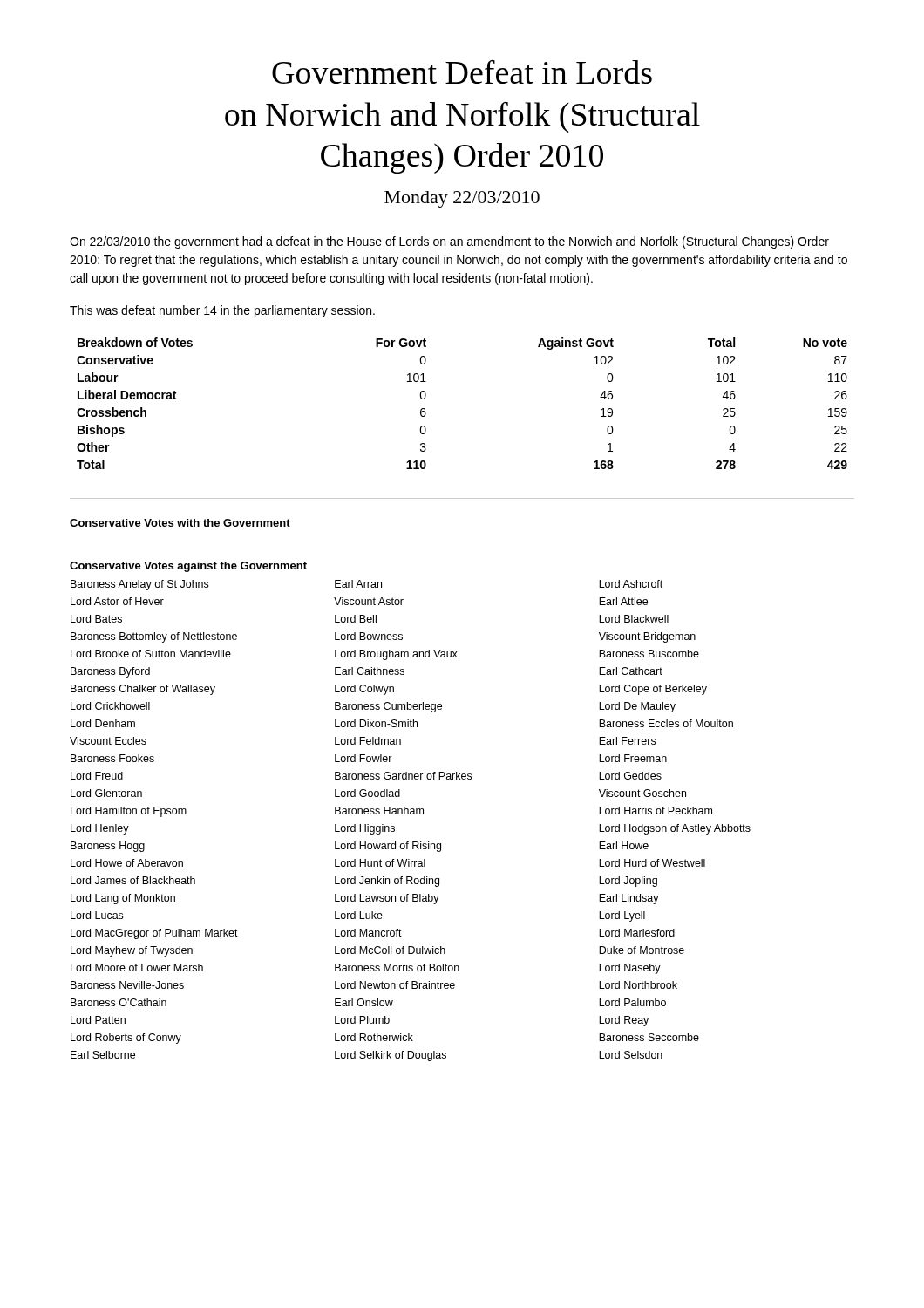This screenshot has height=1308, width=924.
Task: Point to the text starting "Conservative Votes against"
Action: [188, 565]
